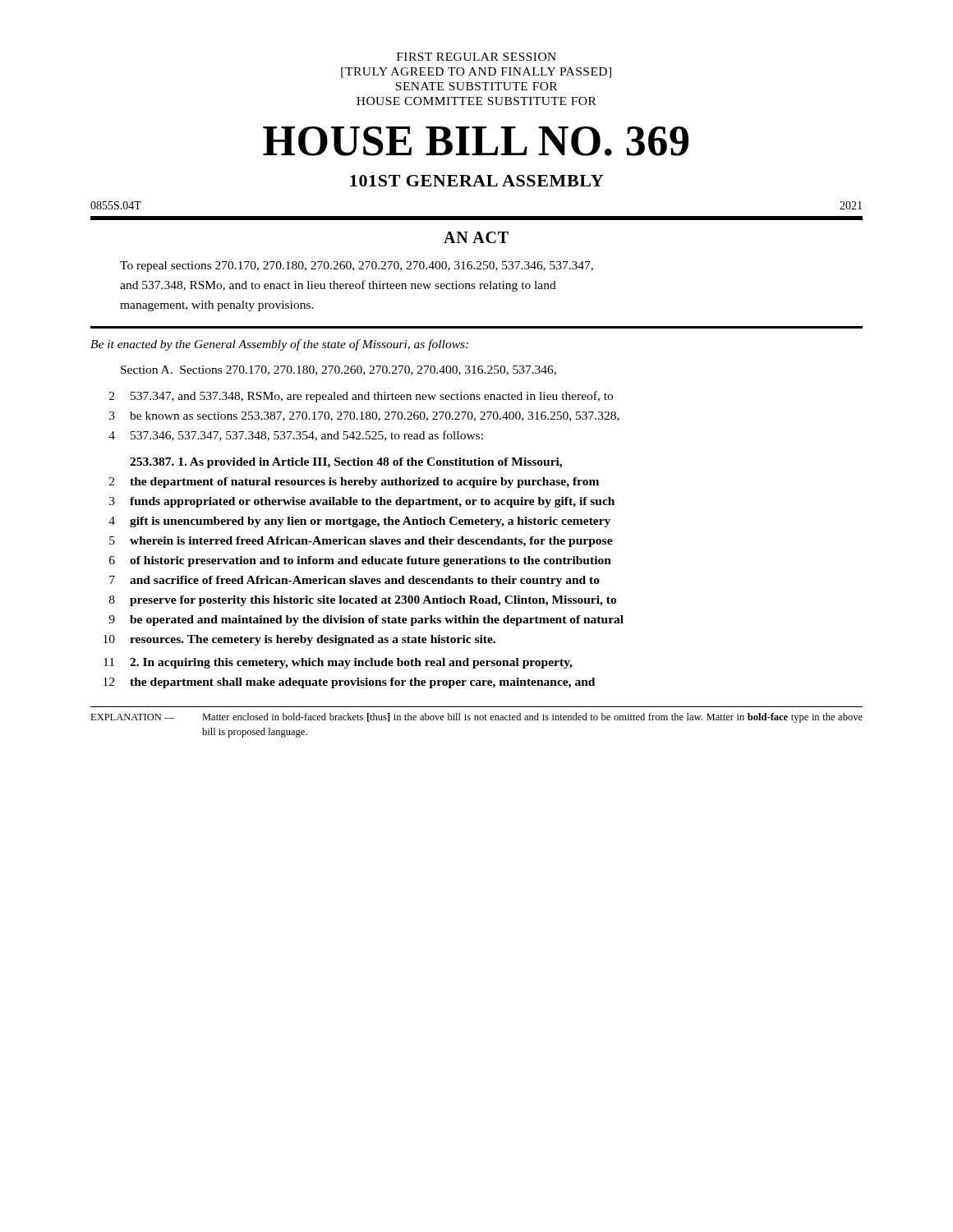Select the text block containing "Section A. Sections 270.170, 270.180,"
Screen dimensions: 1232x953
click(x=338, y=369)
